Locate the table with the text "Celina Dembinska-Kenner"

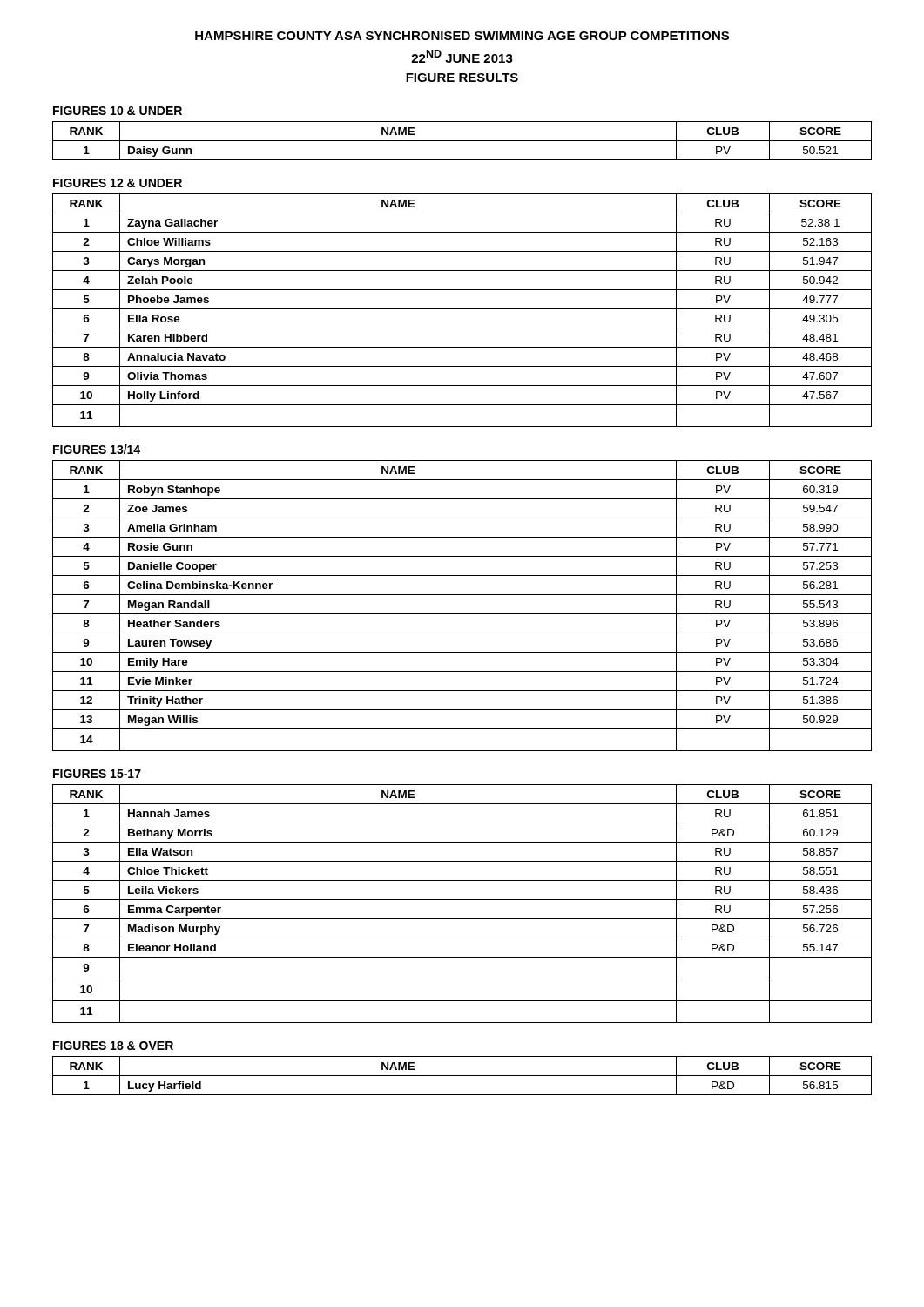(462, 605)
